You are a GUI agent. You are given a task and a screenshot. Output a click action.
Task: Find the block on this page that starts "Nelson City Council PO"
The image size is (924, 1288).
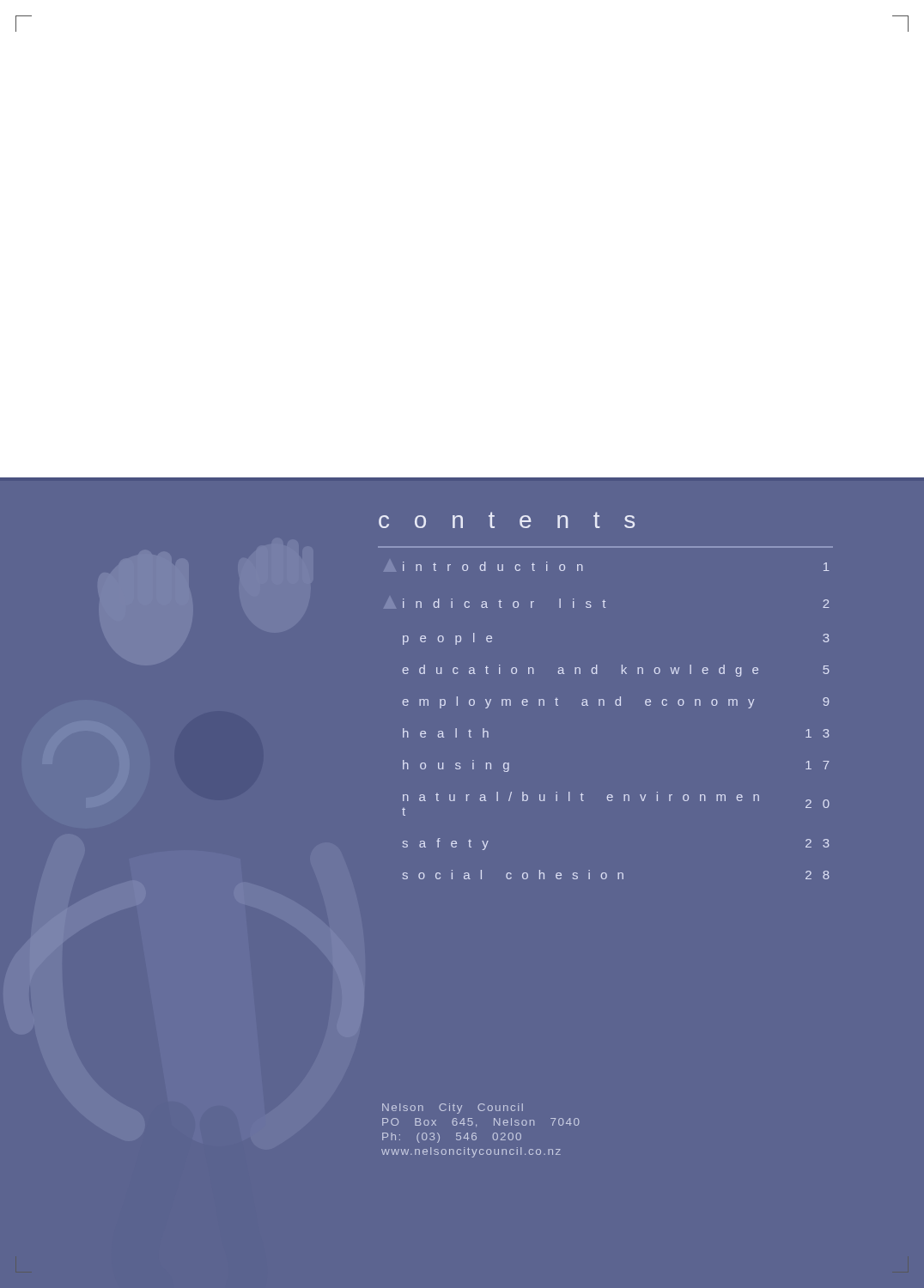tap(481, 1129)
